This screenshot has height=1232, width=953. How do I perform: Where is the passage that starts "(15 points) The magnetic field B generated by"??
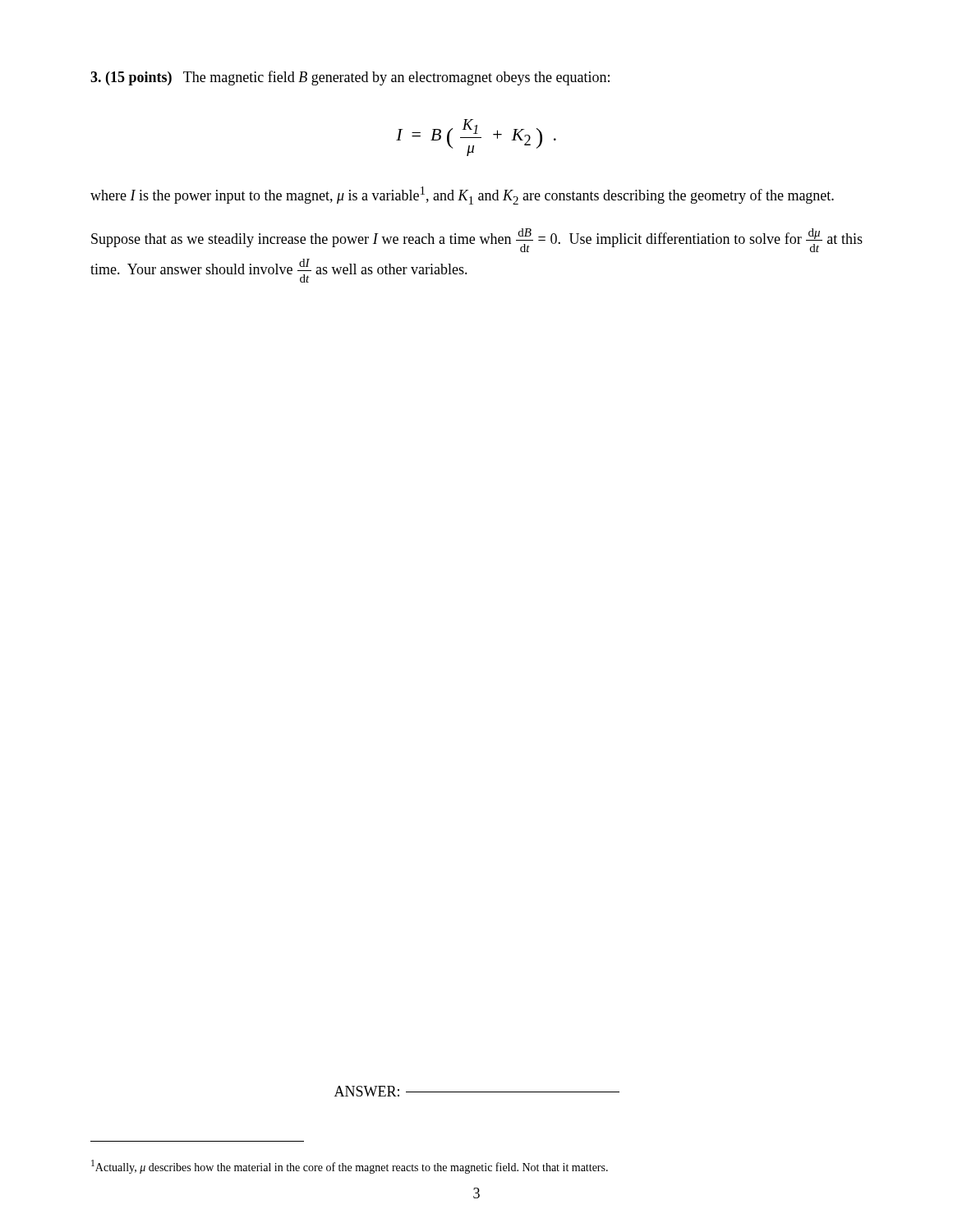[351, 77]
